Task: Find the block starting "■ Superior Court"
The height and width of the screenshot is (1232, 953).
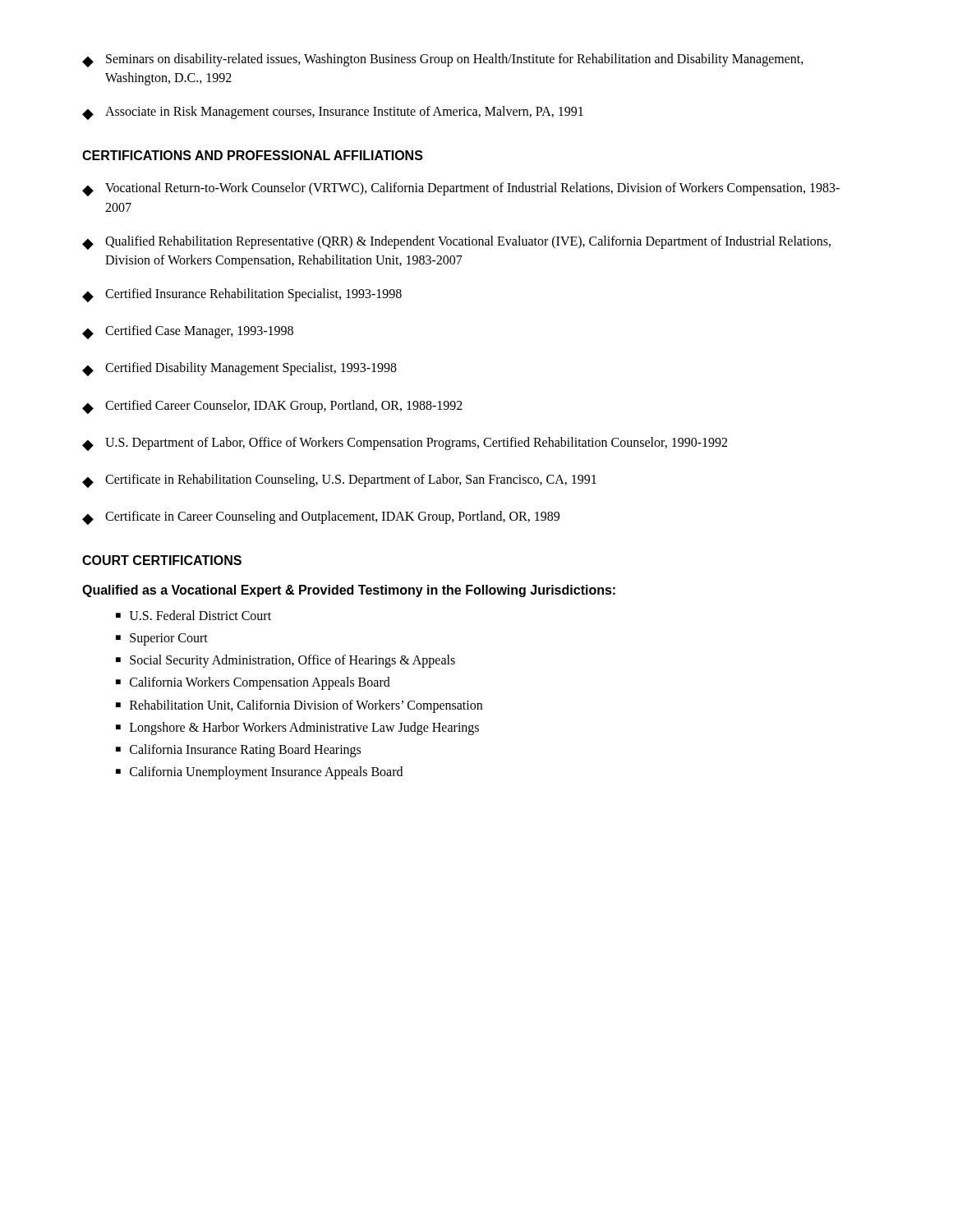Action: [162, 639]
